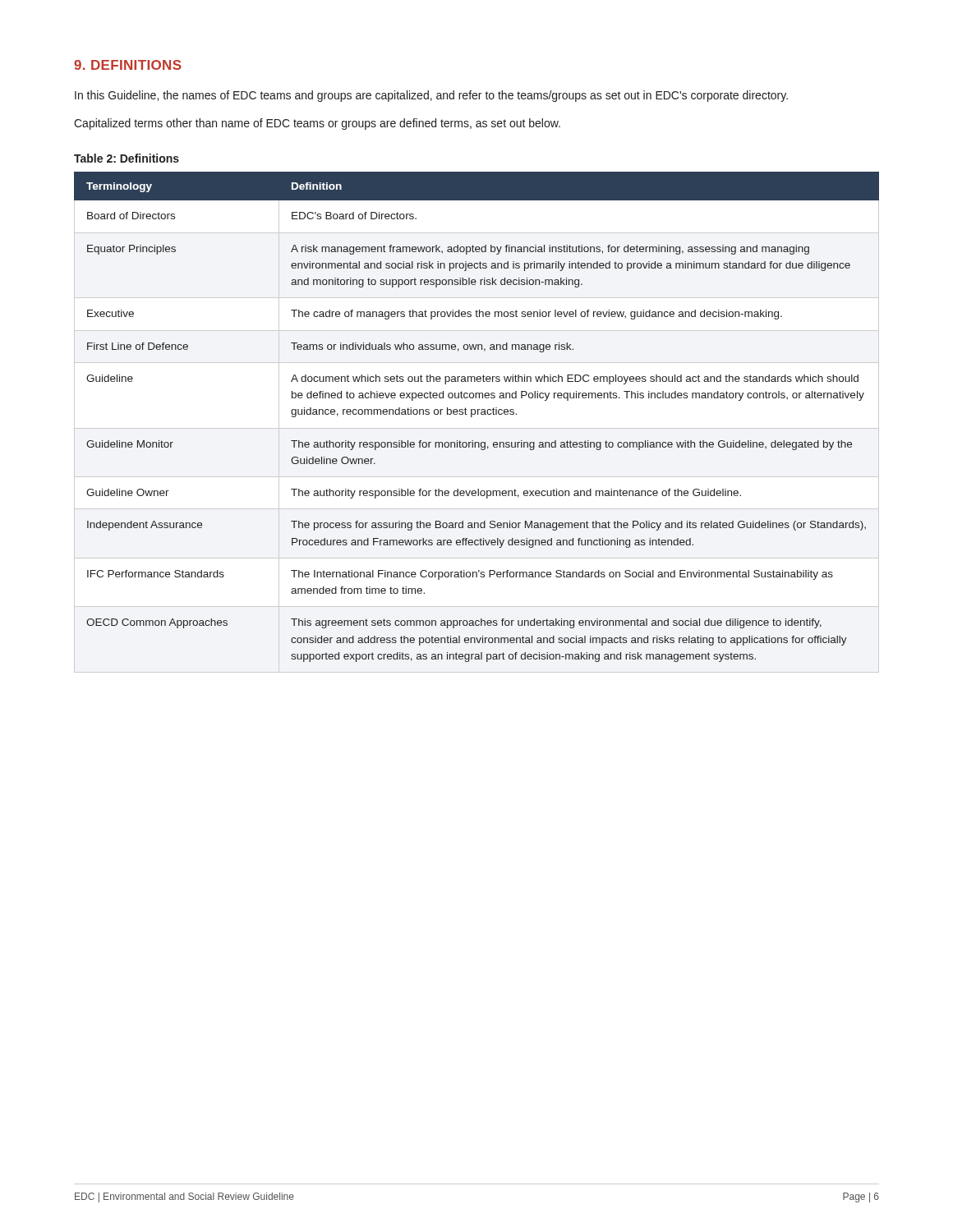Locate the text block with the text "In this Guideline, the names of"
The image size is (953, 1232).
click(x=431, y=95)
